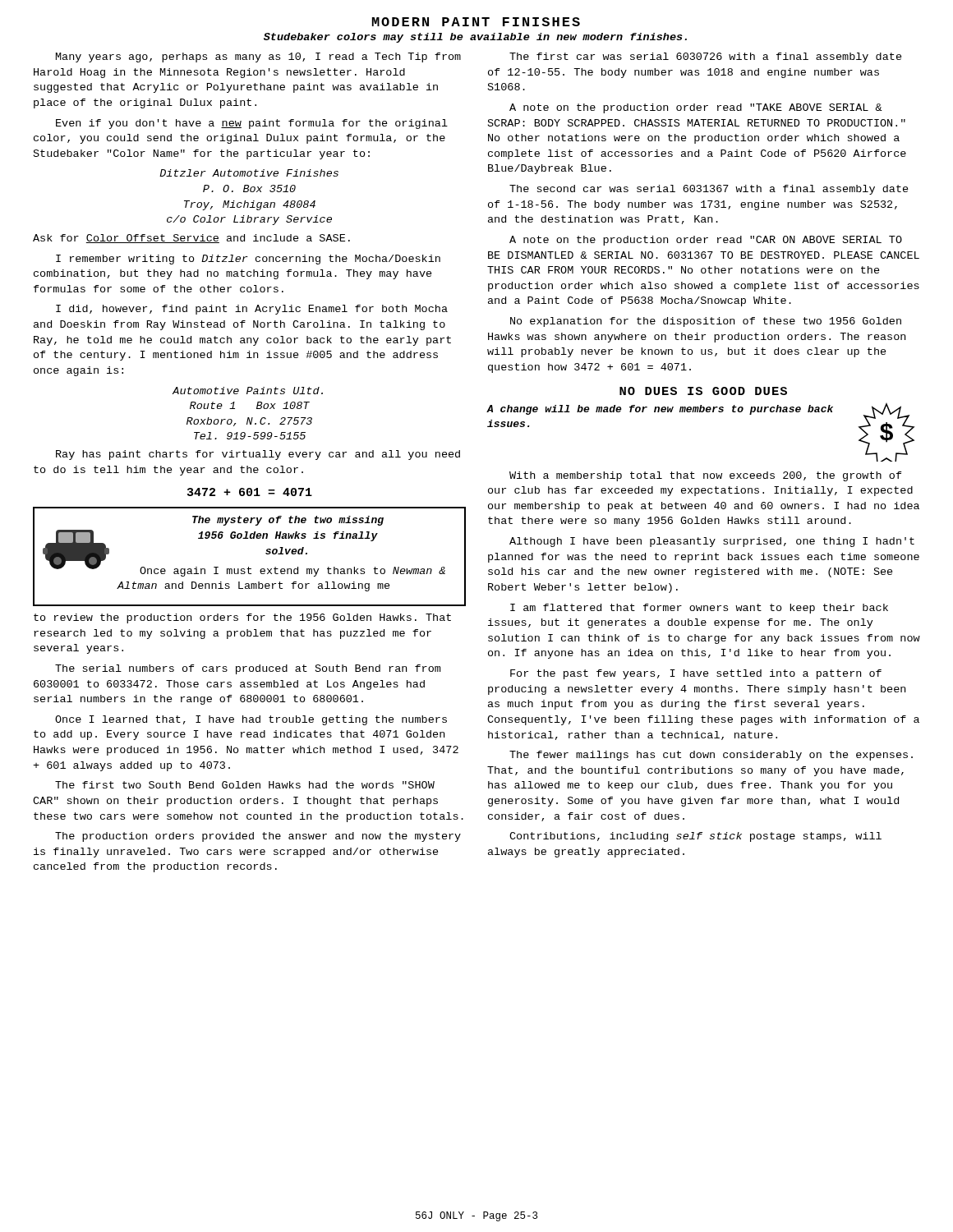The image size is (953, 1232).
Task: Locate the text block that reads "The mystery of the two missing1956 Golden"
Action: (x=288, y=536)
